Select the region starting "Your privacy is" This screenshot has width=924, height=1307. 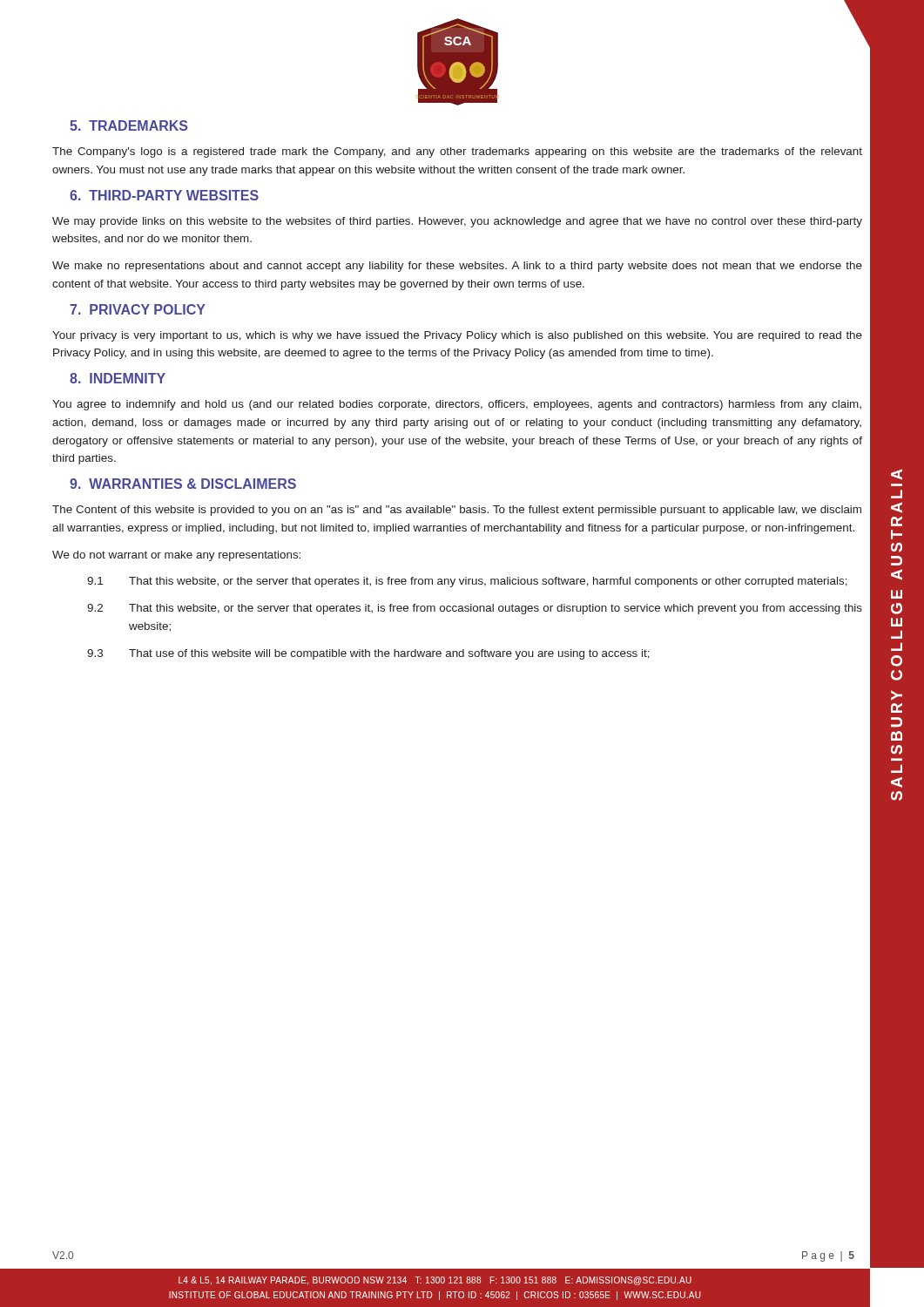click(x=457, y=344)
